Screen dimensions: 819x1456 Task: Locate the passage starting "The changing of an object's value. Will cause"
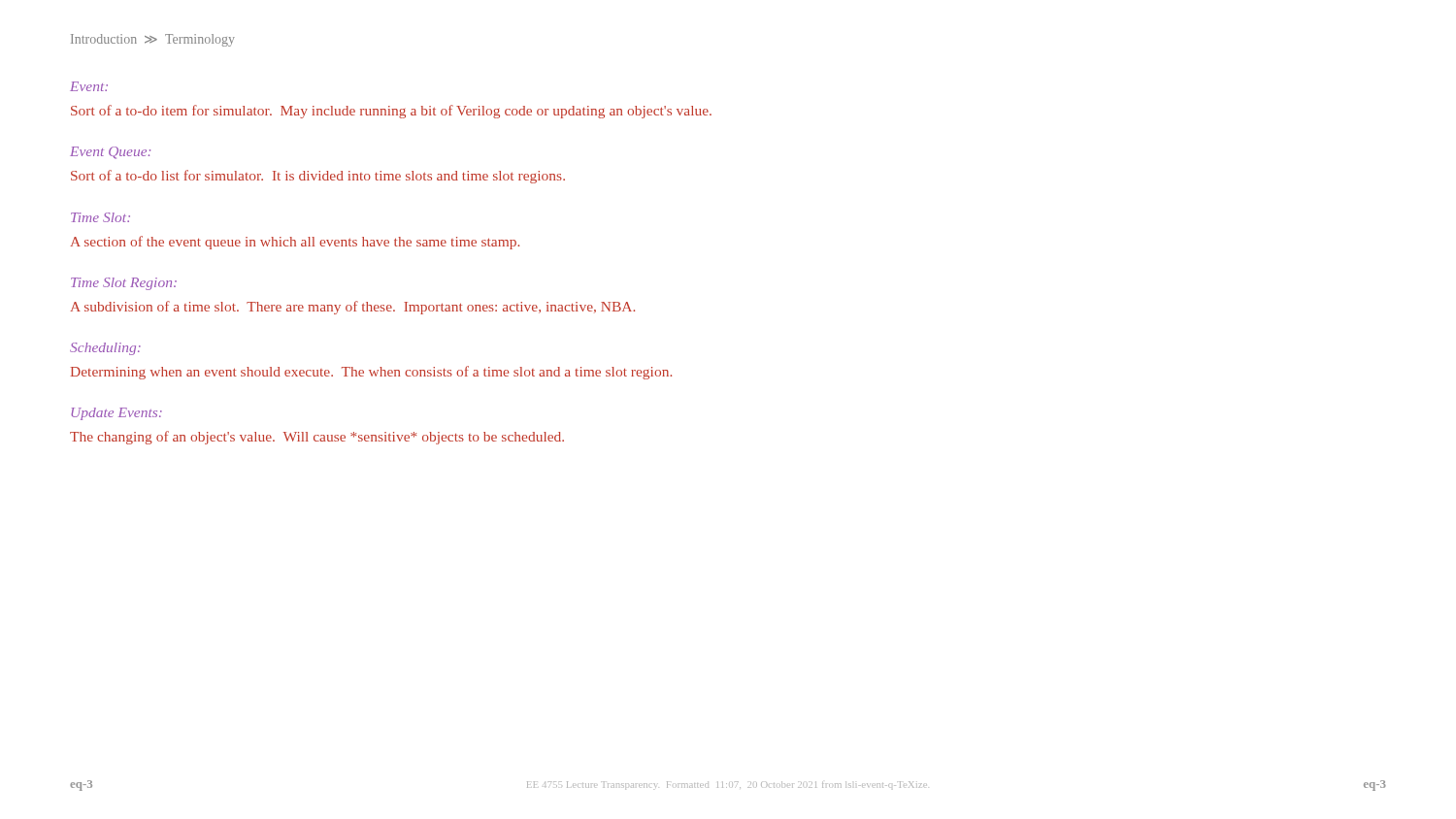pos(318,436)
